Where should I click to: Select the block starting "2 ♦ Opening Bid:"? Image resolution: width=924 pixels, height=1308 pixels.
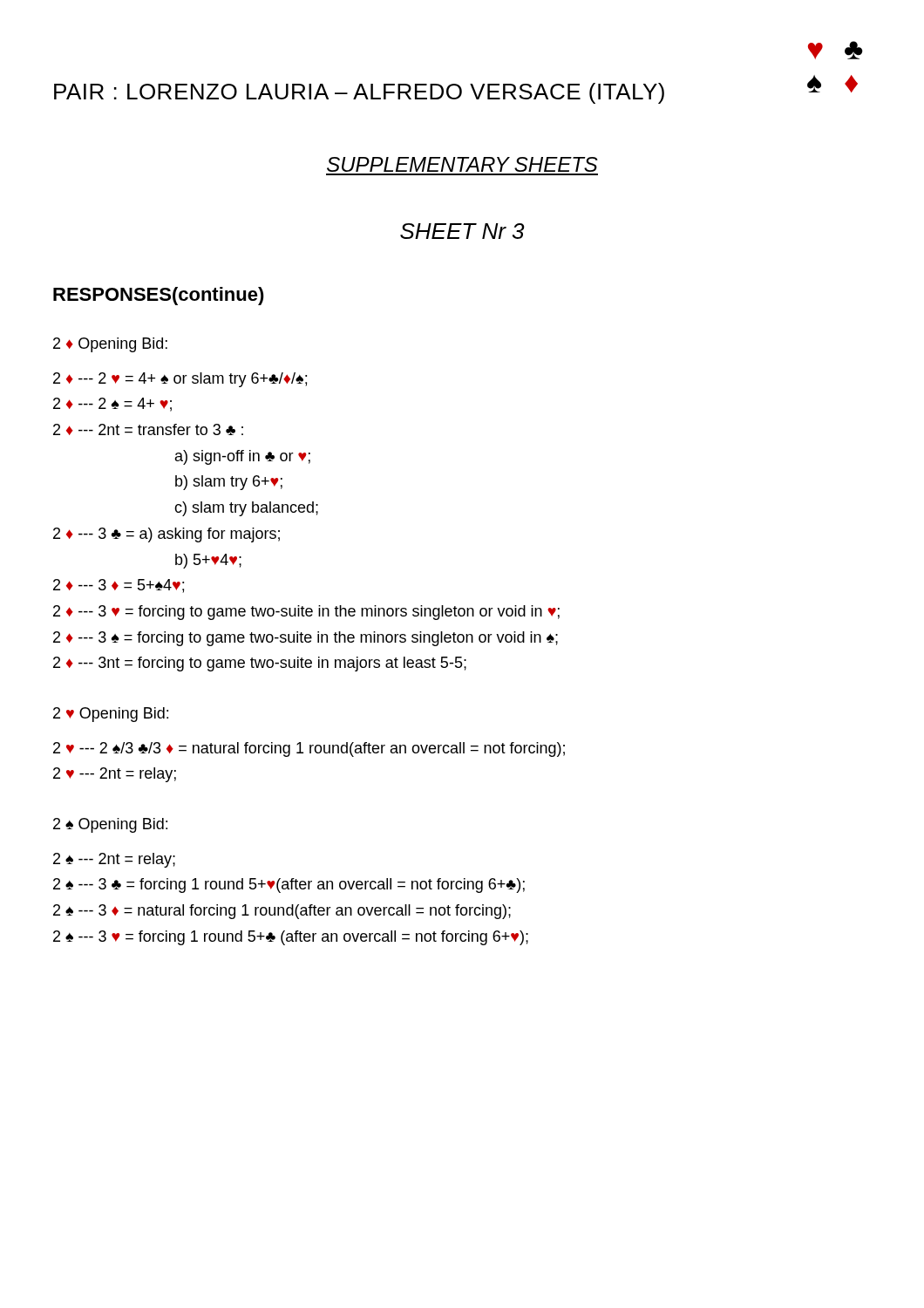click(110, 344)
